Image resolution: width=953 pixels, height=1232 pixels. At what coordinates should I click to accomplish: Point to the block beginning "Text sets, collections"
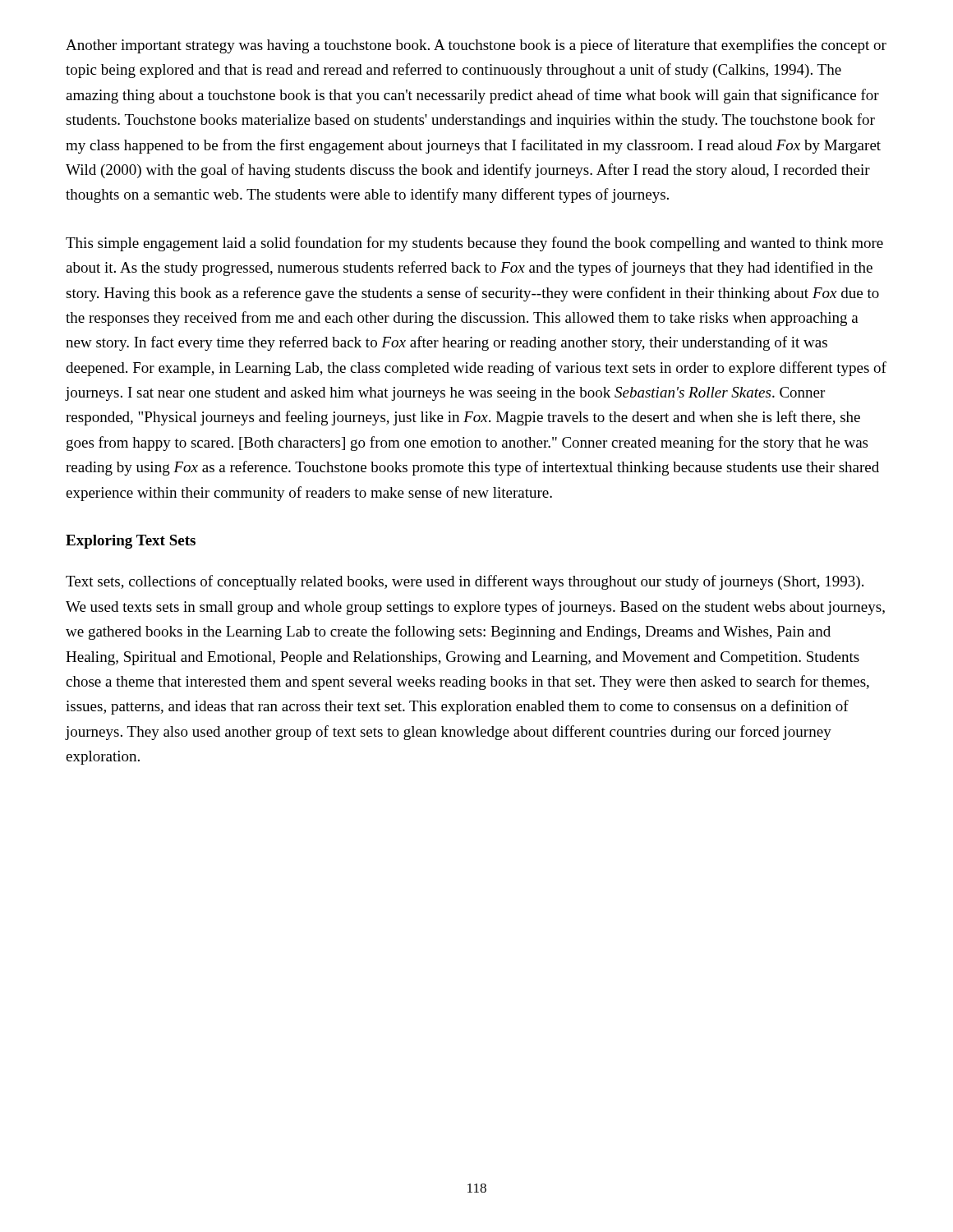476,669
